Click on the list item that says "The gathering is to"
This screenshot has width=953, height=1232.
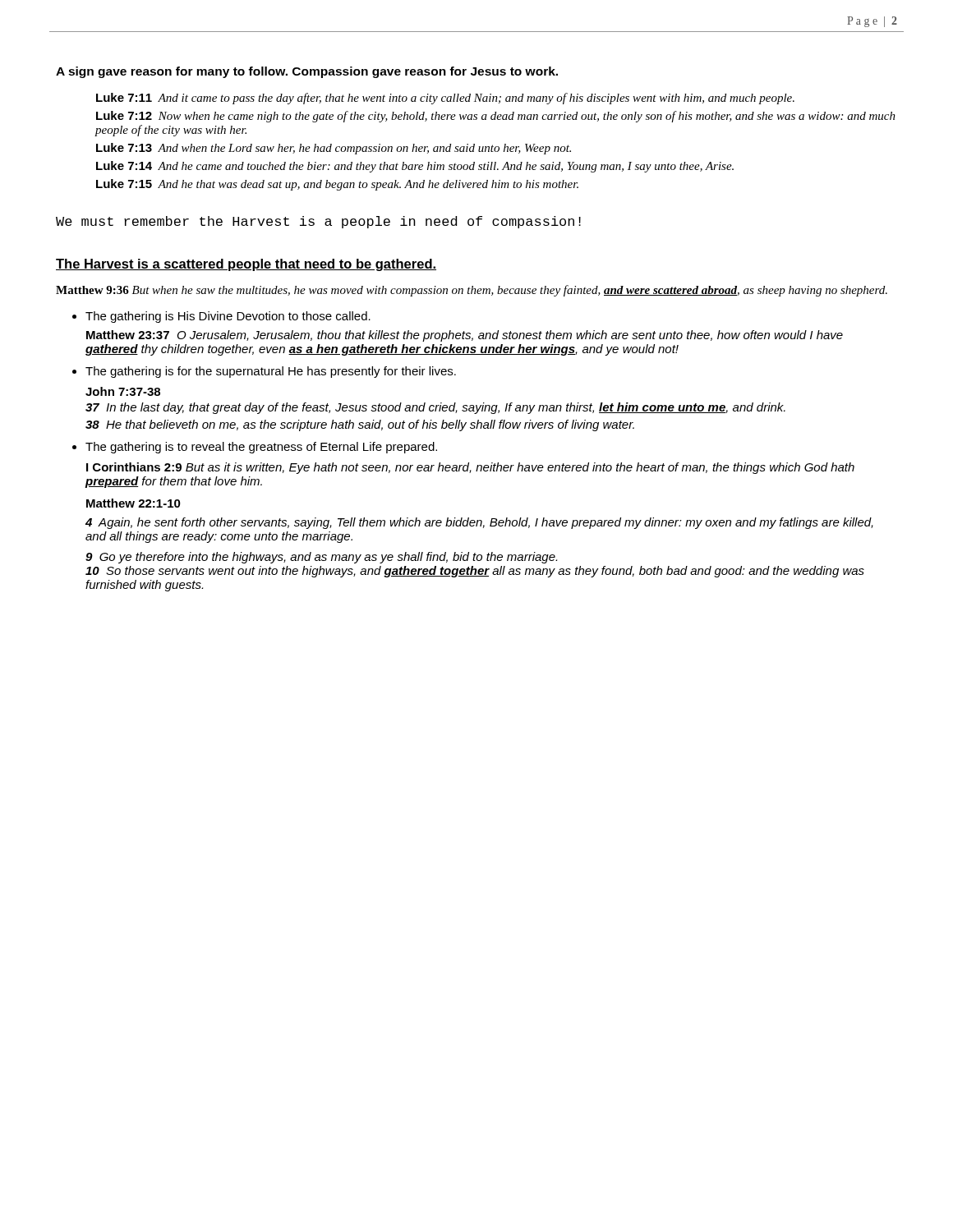pos(491,515)
